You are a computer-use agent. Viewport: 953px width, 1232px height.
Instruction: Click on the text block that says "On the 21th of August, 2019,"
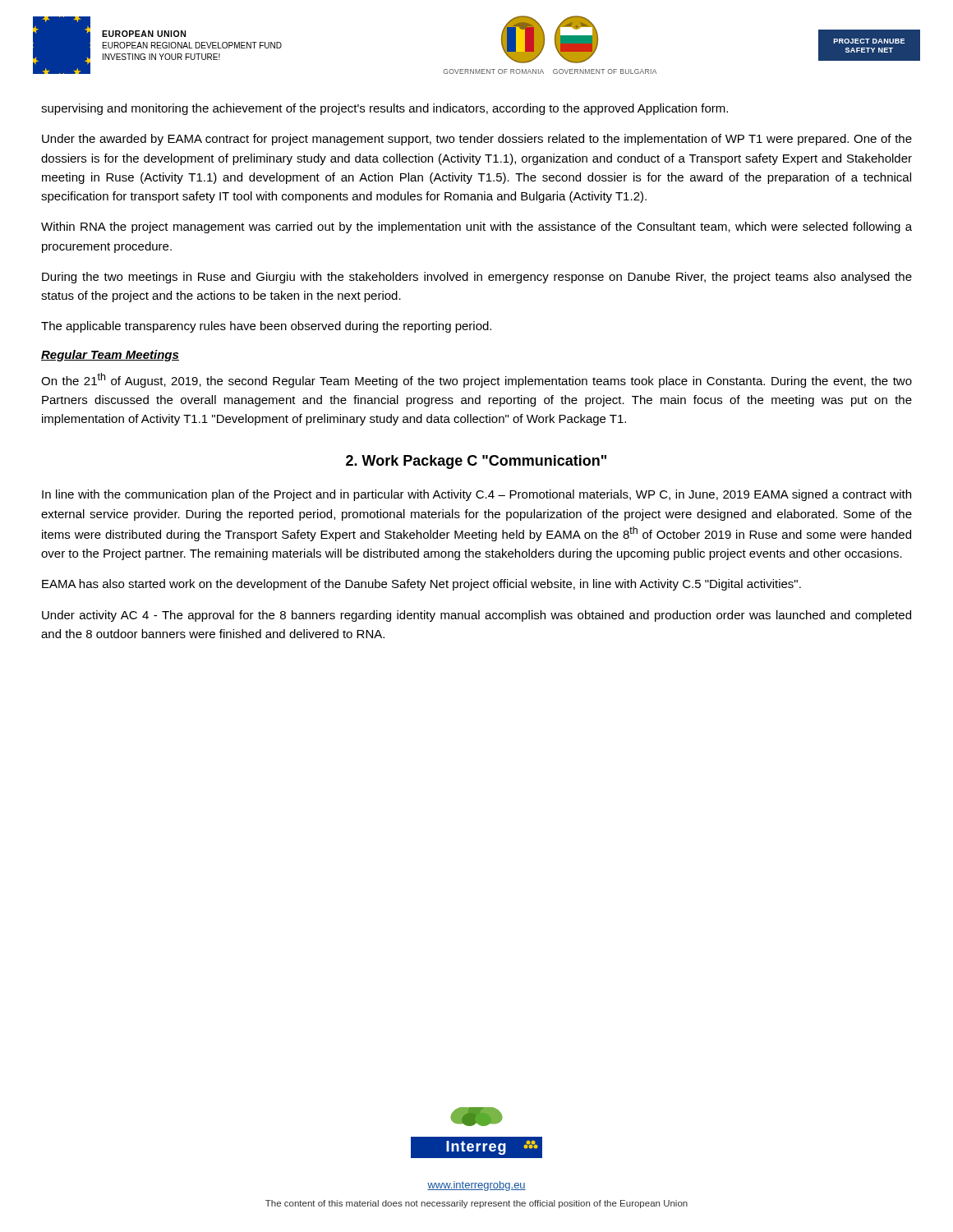(x=476, y=399)
